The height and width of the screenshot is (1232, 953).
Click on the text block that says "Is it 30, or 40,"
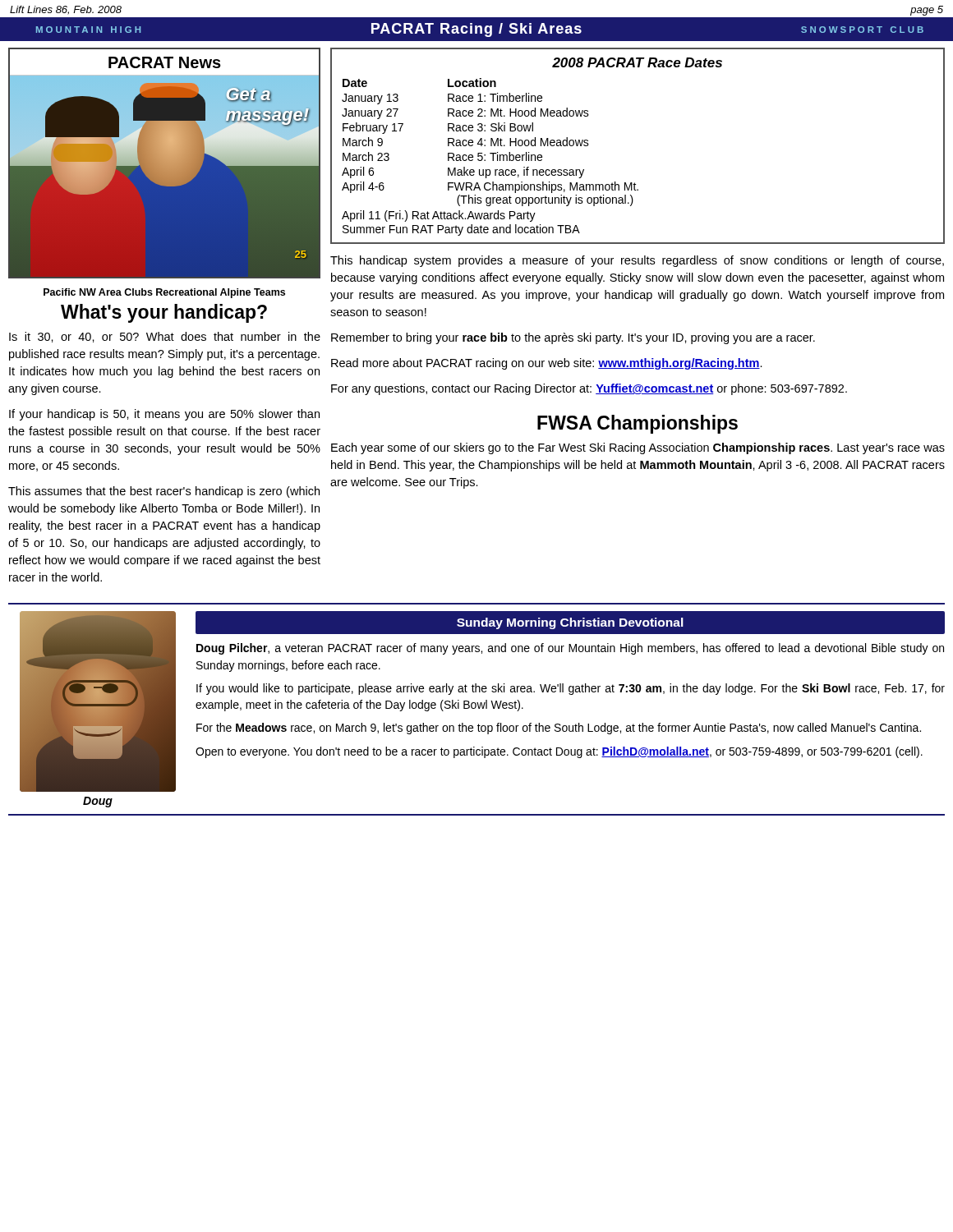point(164,363)
